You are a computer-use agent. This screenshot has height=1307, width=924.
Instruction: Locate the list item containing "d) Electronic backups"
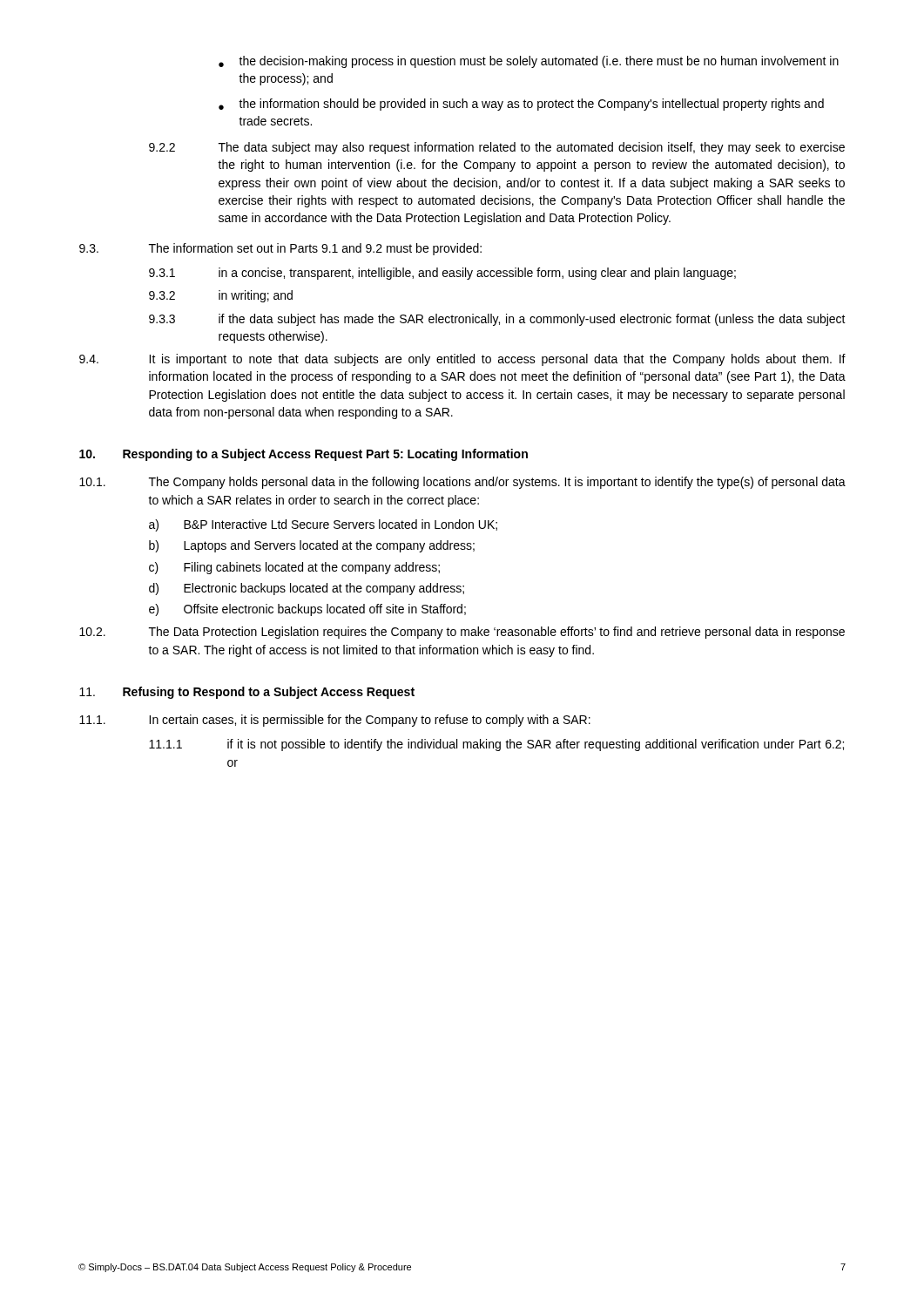tap(307, 589)
